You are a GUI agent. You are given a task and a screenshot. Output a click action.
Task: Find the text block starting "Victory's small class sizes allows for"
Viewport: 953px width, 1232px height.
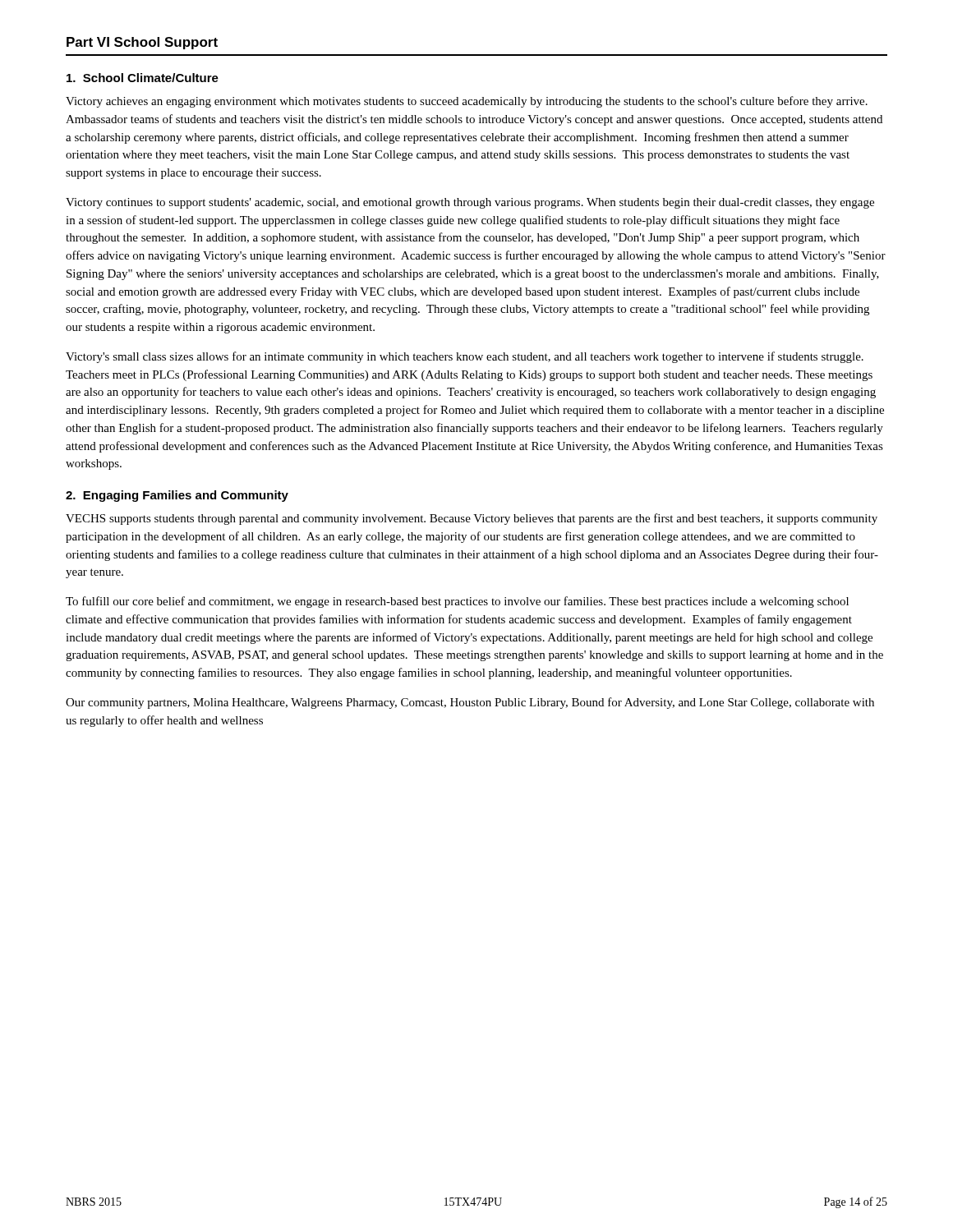tap(475, 410)
